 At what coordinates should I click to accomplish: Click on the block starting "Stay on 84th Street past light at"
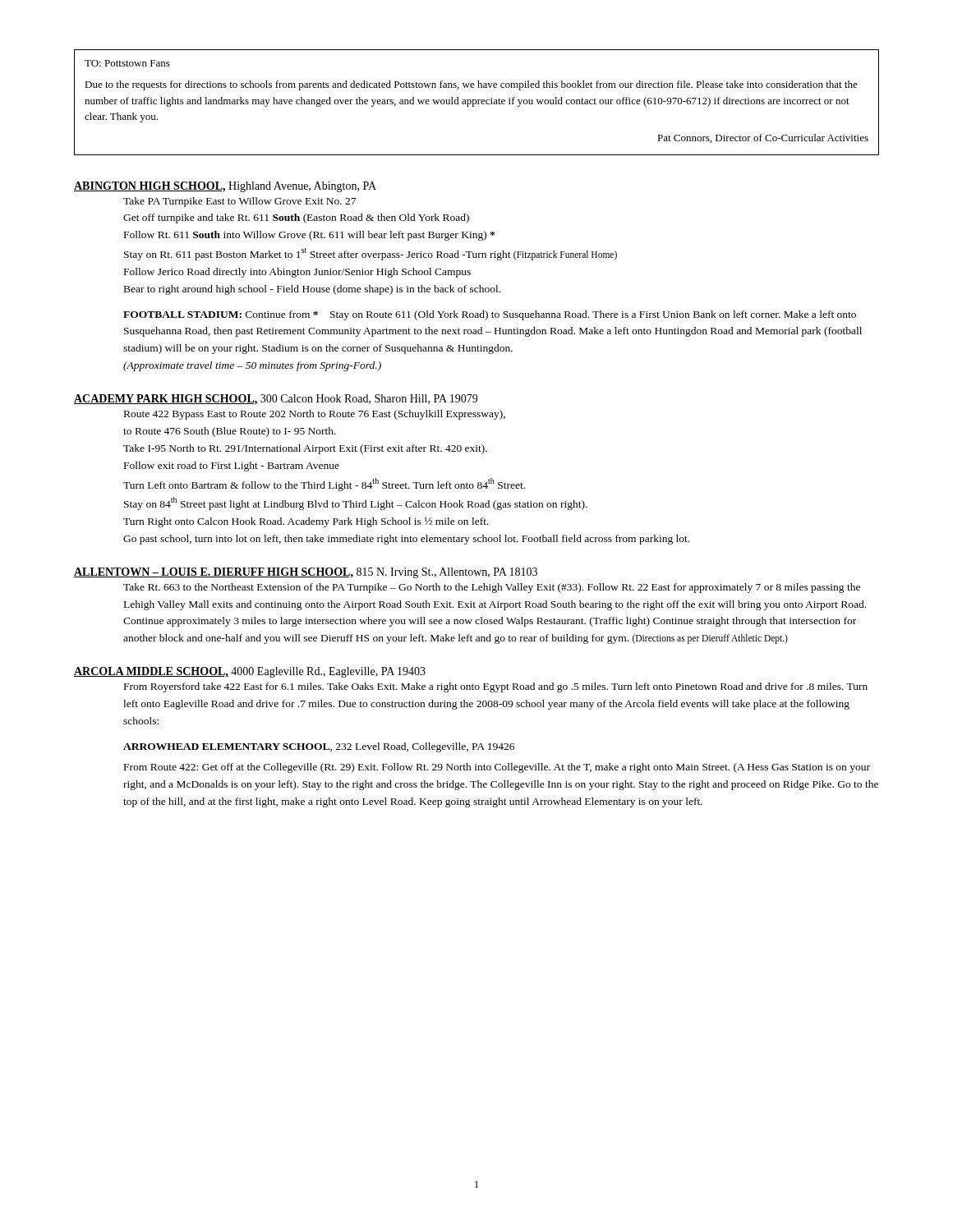355,503
